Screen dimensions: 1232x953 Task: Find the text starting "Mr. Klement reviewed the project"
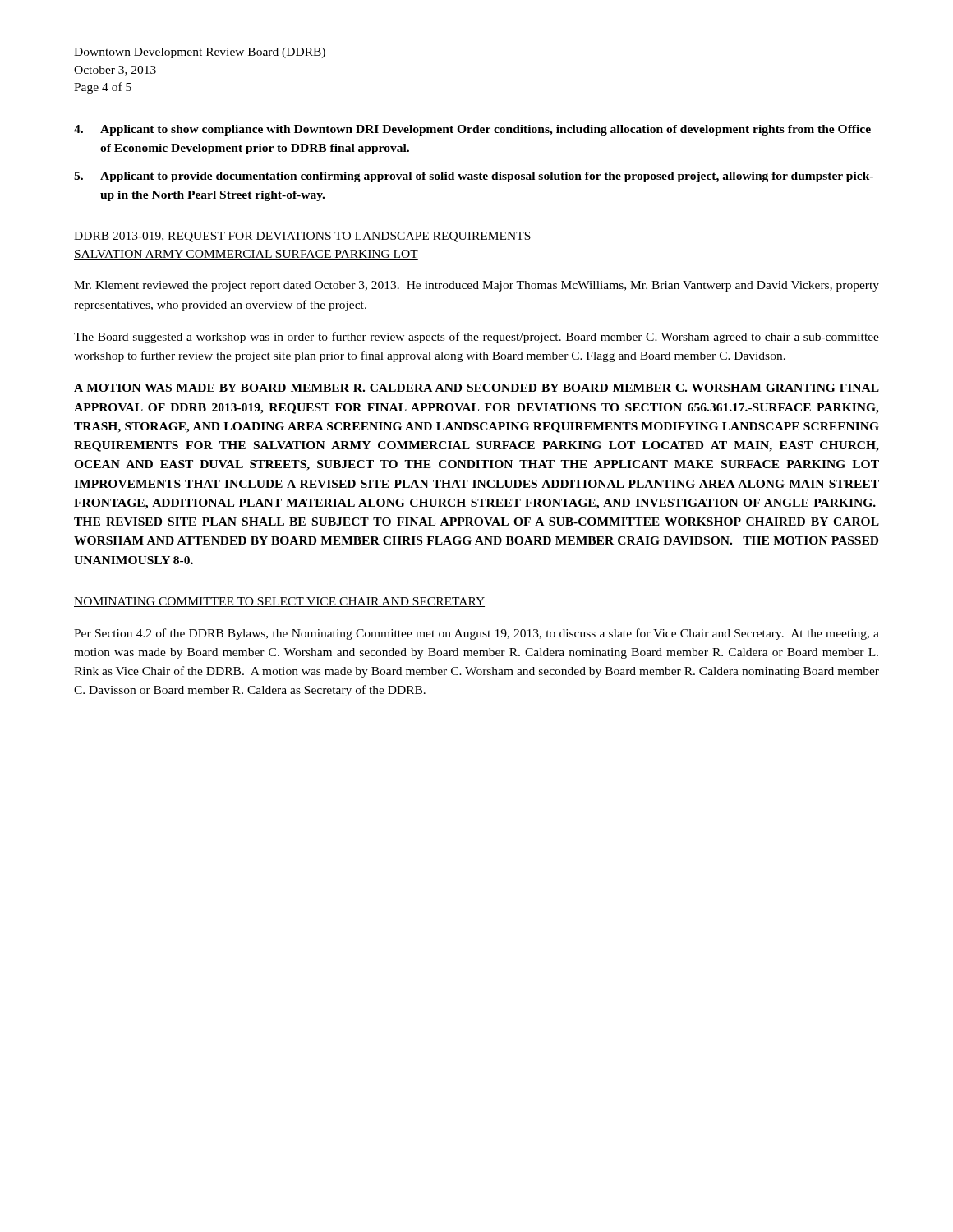[476, 295]
